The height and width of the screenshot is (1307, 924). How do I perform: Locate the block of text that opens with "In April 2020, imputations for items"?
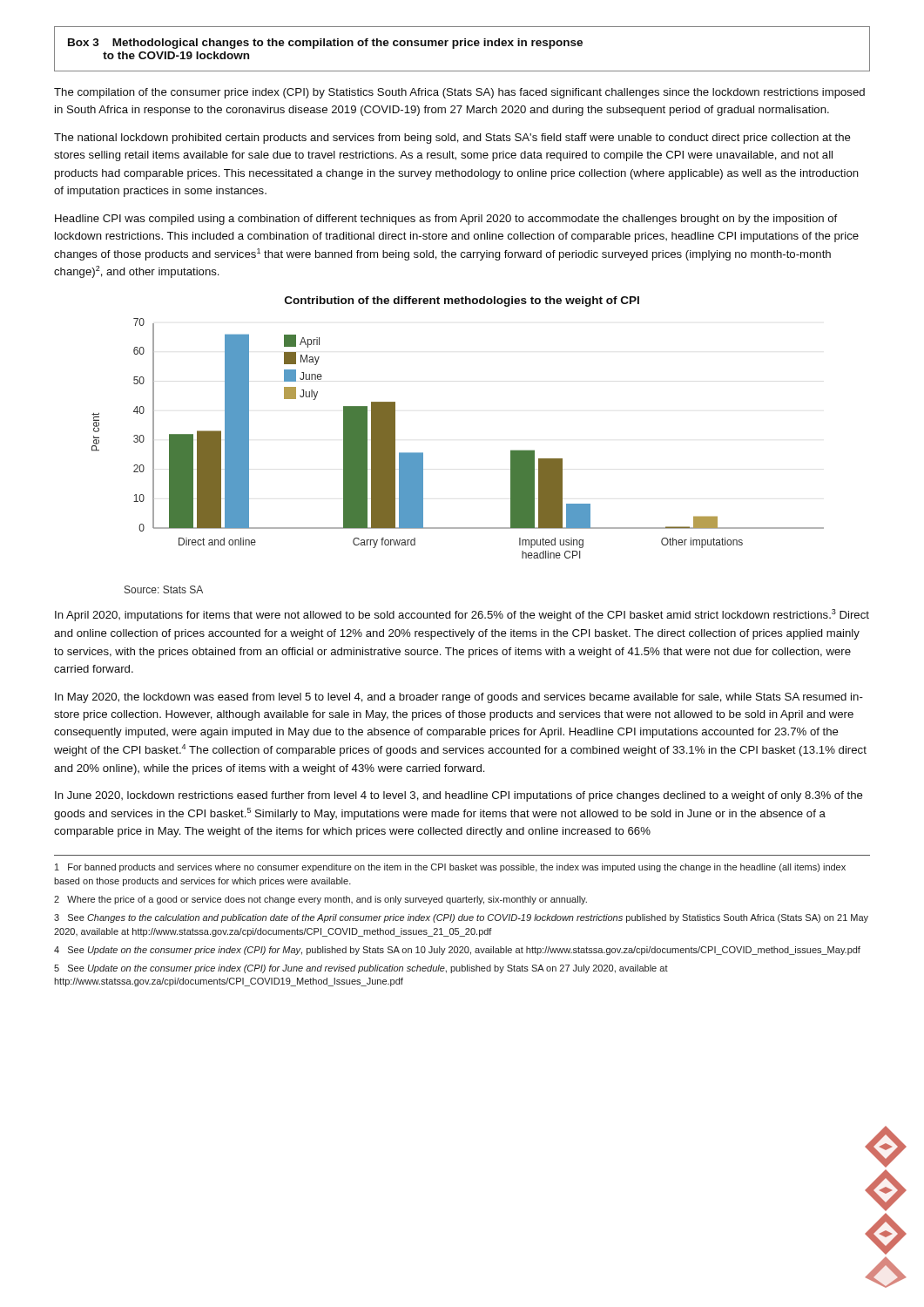[462, 643]
